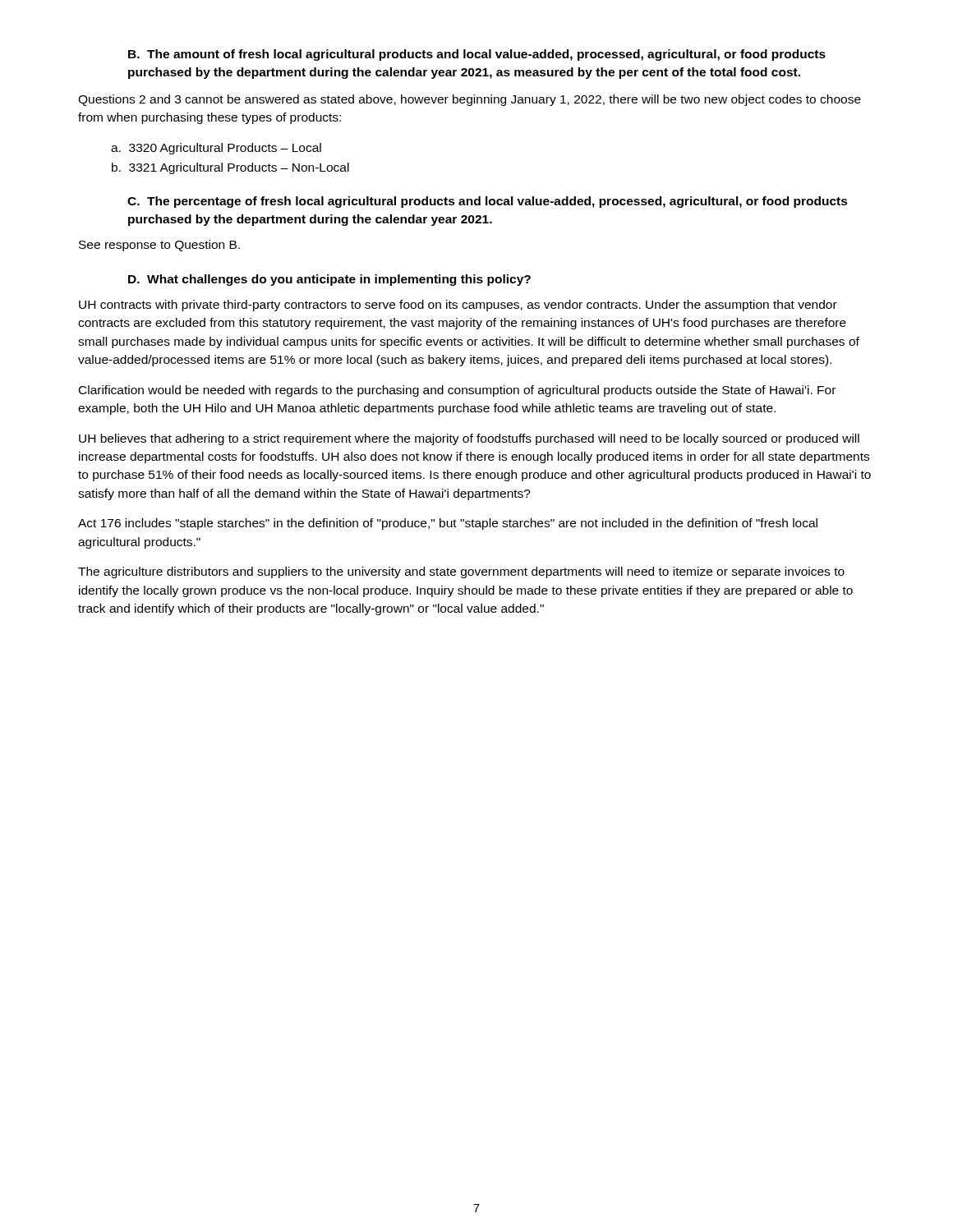The height and width of the screenshot is (1232, 953).
Task: Select the passage starting "D. What challenges do you"
Action: tap(329, 279)
